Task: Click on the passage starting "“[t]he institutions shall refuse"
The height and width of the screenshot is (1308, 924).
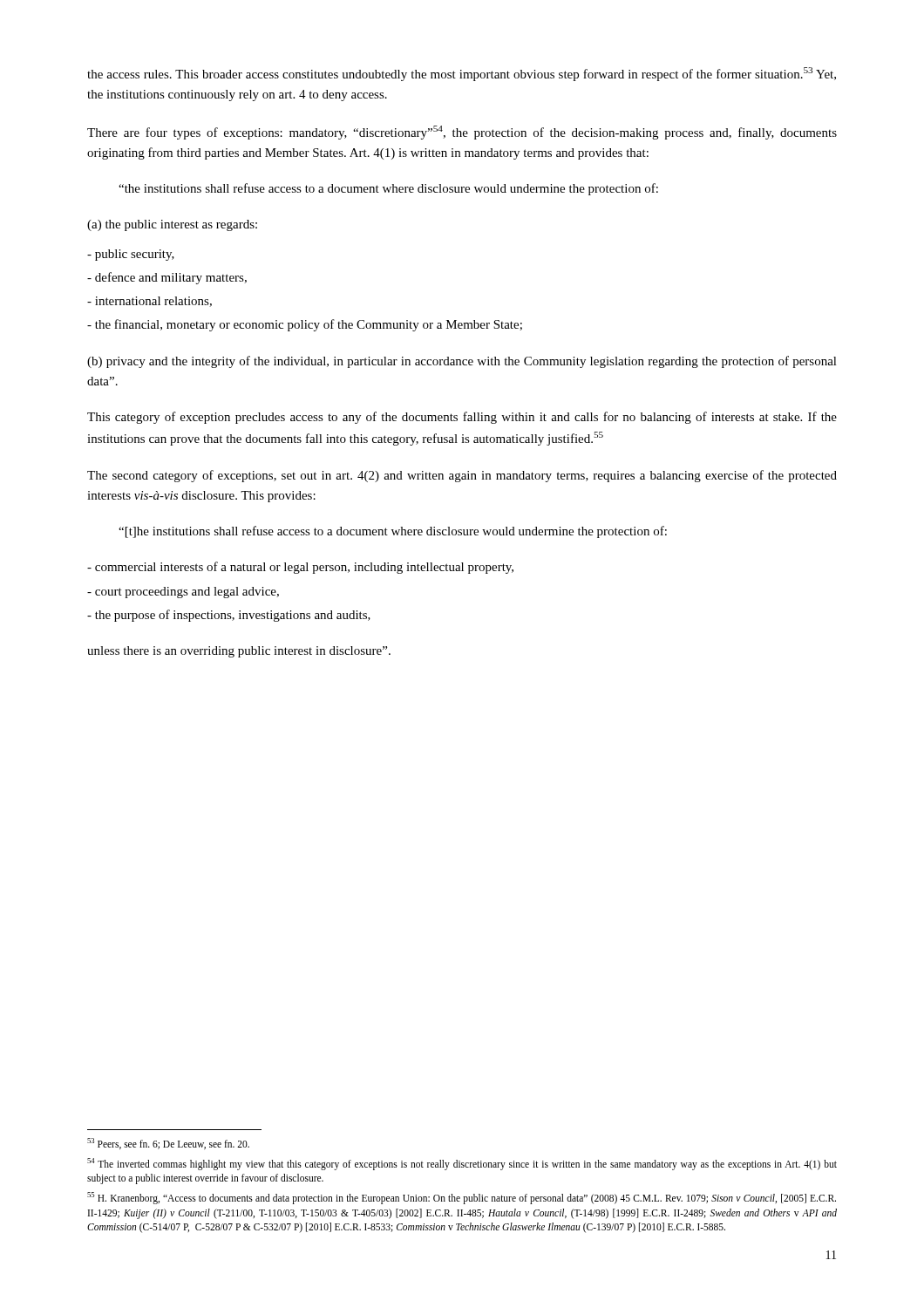Action: point(393,531)
